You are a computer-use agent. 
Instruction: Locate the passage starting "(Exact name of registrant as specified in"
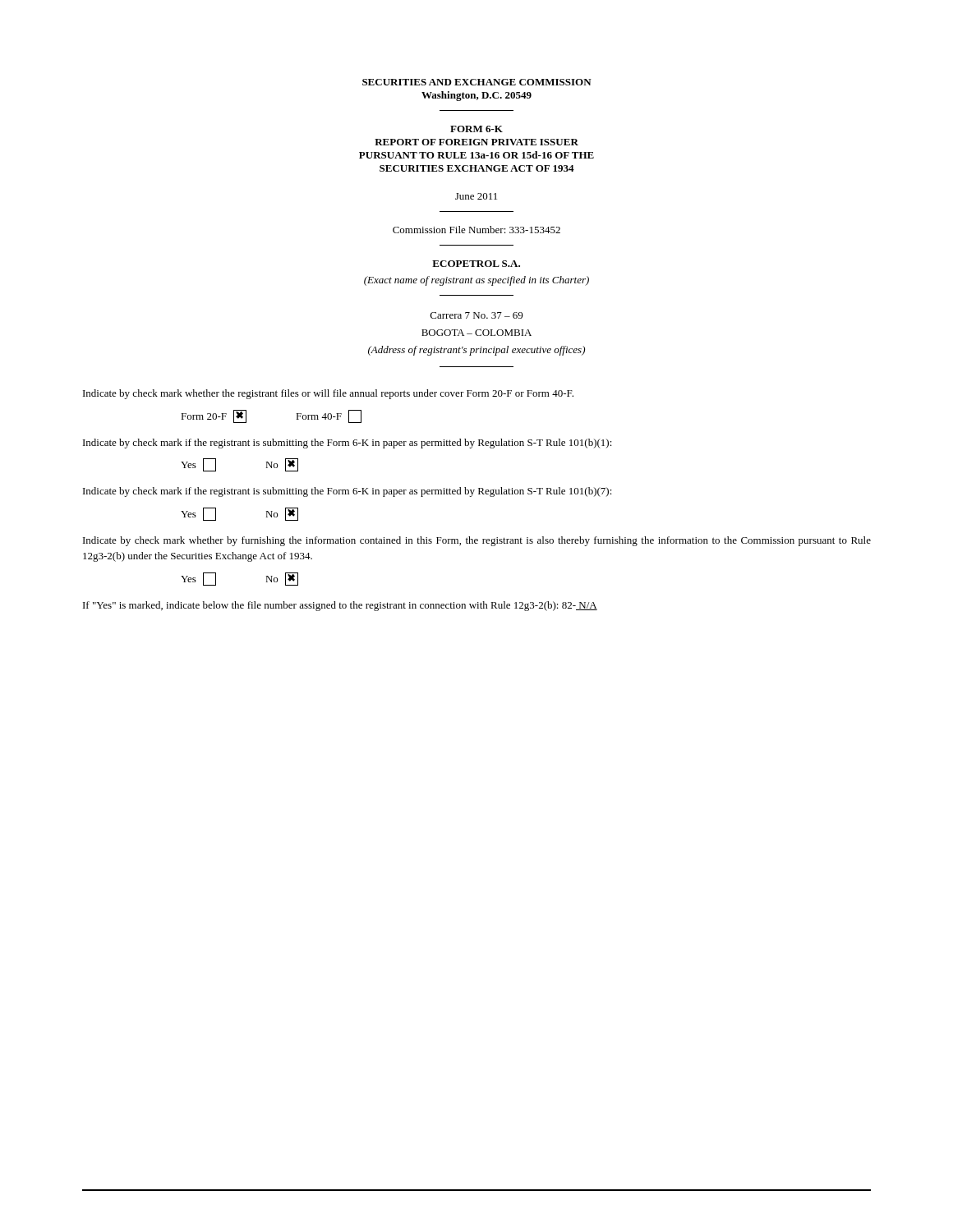click(x=476, y=280)
